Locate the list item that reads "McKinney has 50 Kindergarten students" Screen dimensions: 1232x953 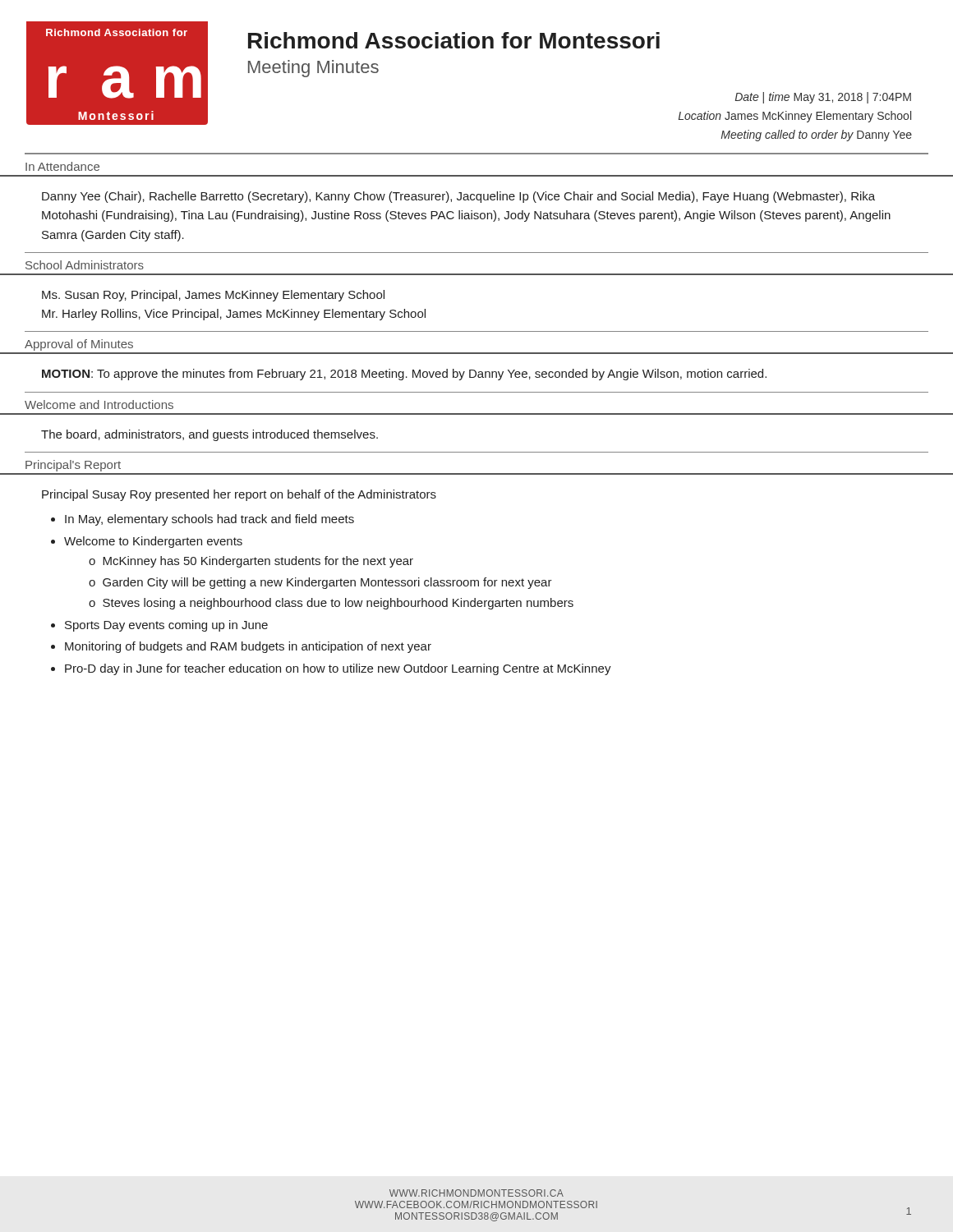point(258,561)
